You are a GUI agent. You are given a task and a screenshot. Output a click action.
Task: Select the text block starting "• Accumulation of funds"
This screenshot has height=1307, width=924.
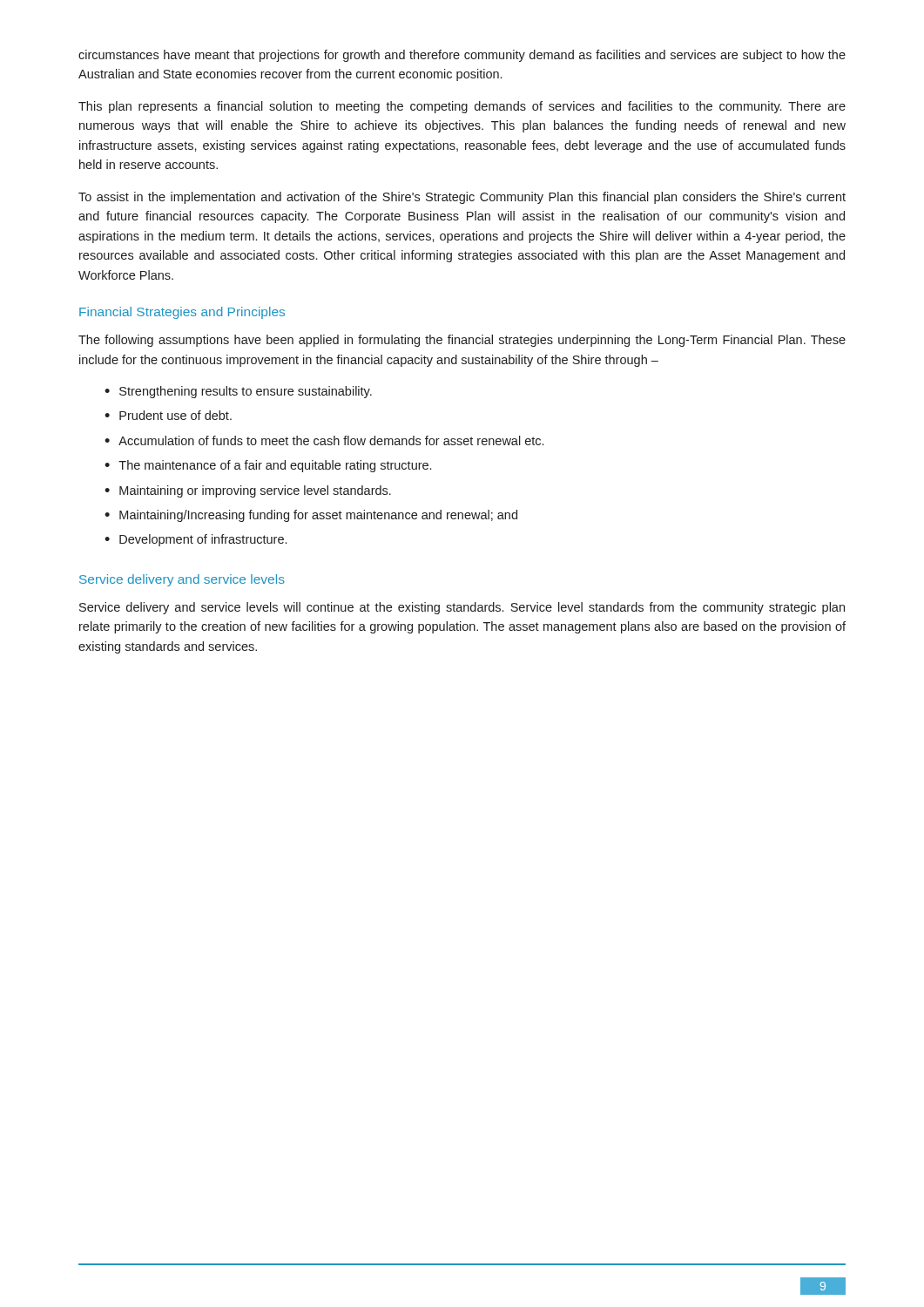pos(325,441)
